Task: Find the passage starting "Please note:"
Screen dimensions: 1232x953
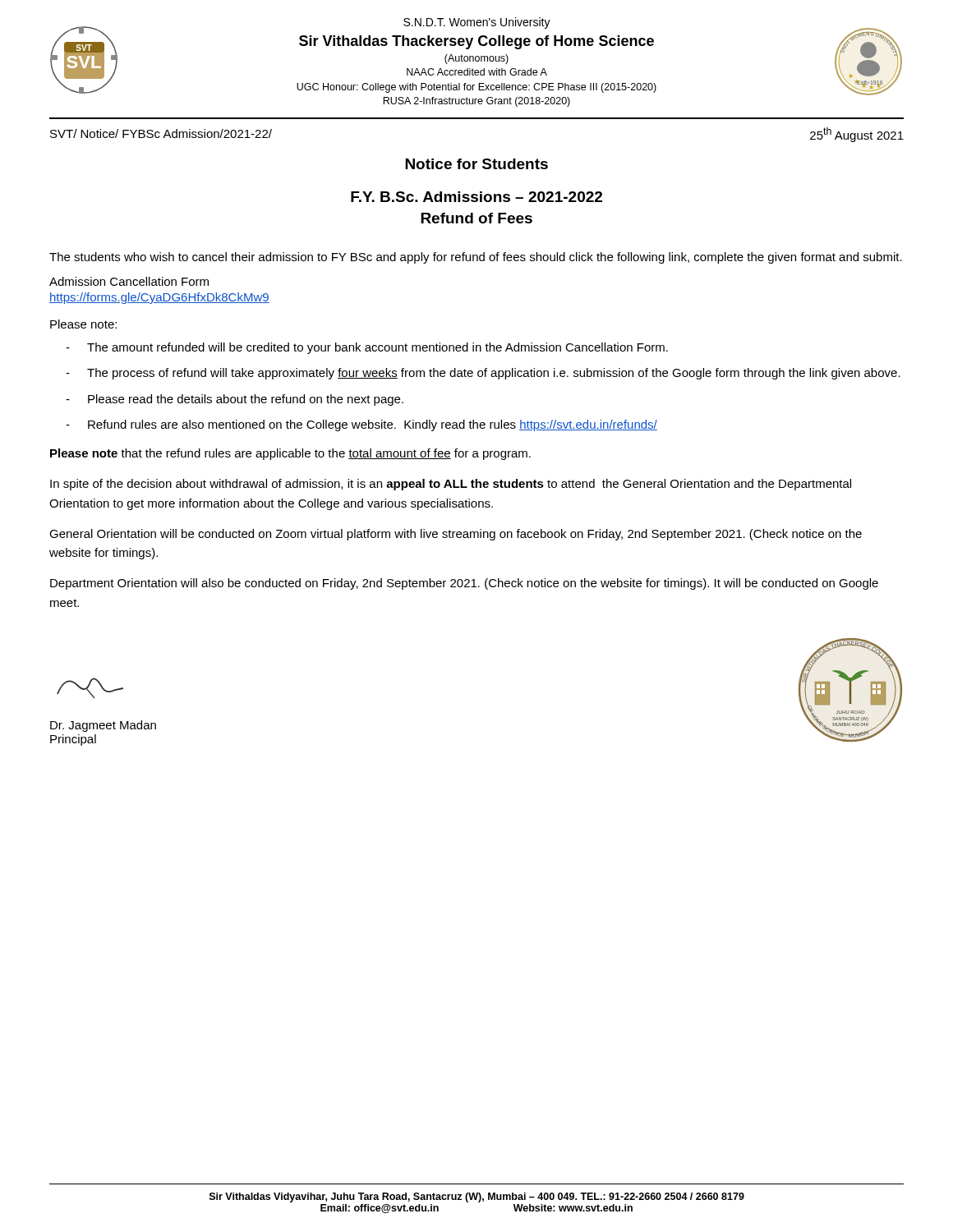Action: click(x=84, y=324)
